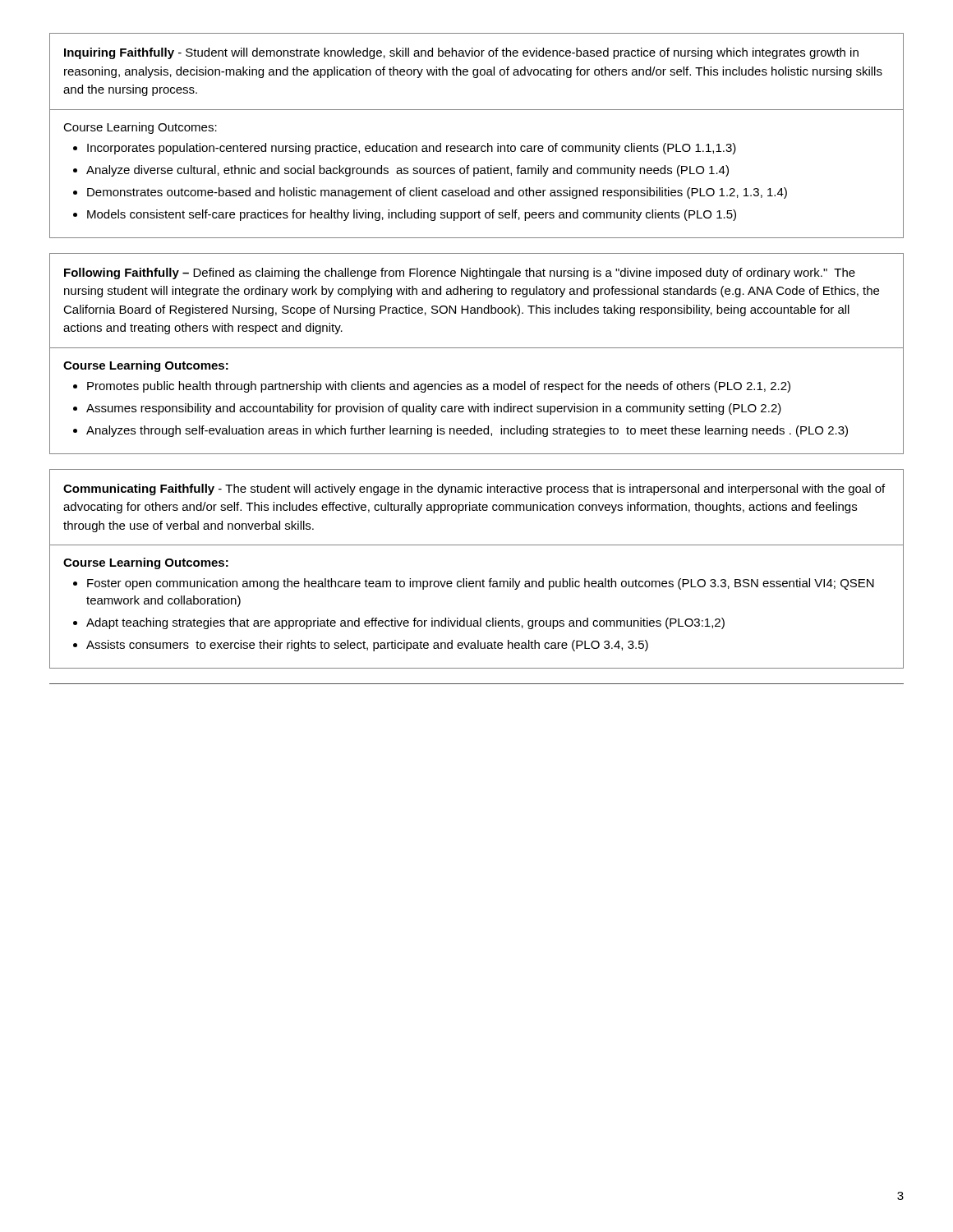
Task: Where is the passage that starts "Analyze diverse cultural, ethnic and social"?
Action: (408, 169)
